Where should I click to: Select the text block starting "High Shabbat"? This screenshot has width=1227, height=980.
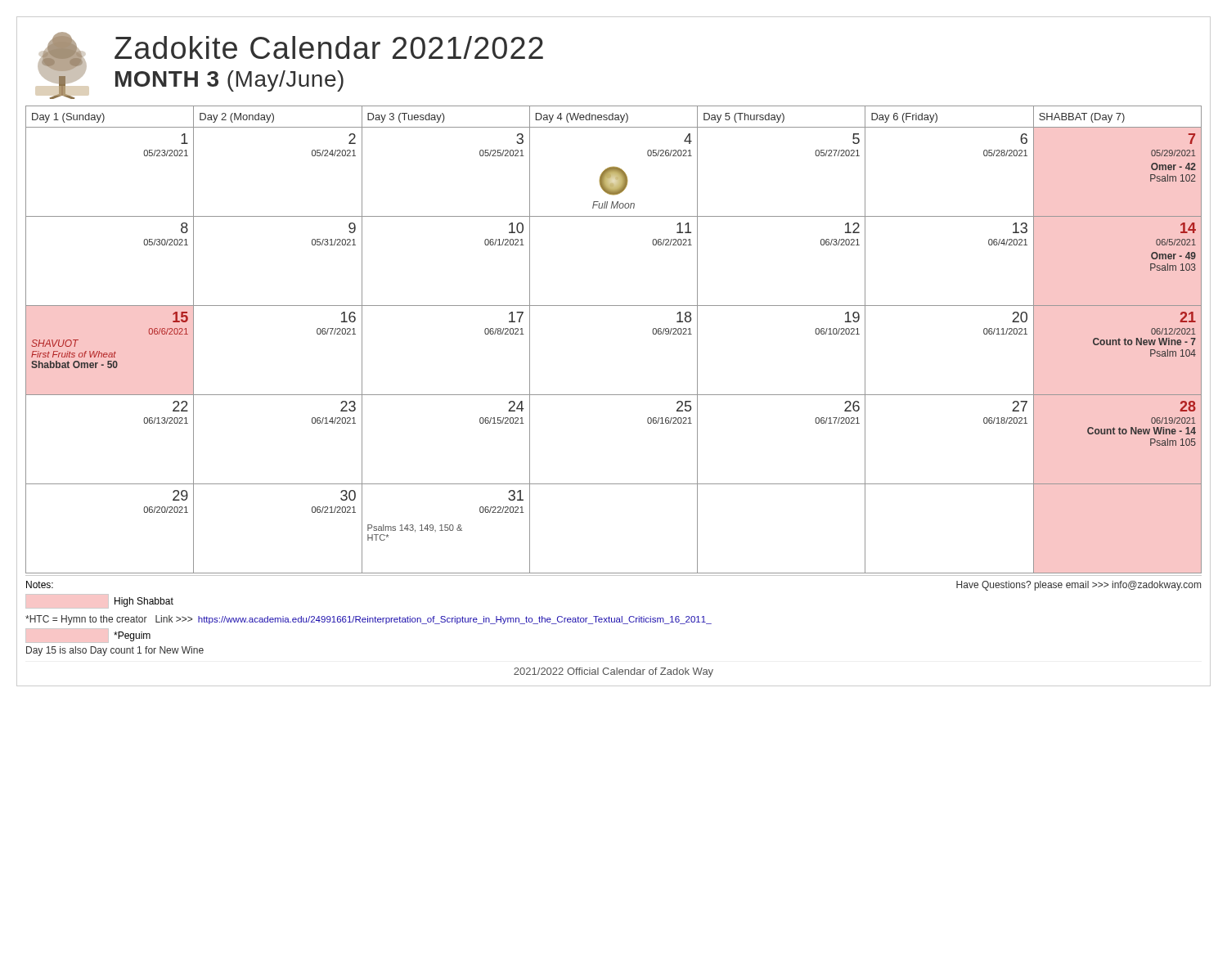pyautogui.click(x=144, y=602)
